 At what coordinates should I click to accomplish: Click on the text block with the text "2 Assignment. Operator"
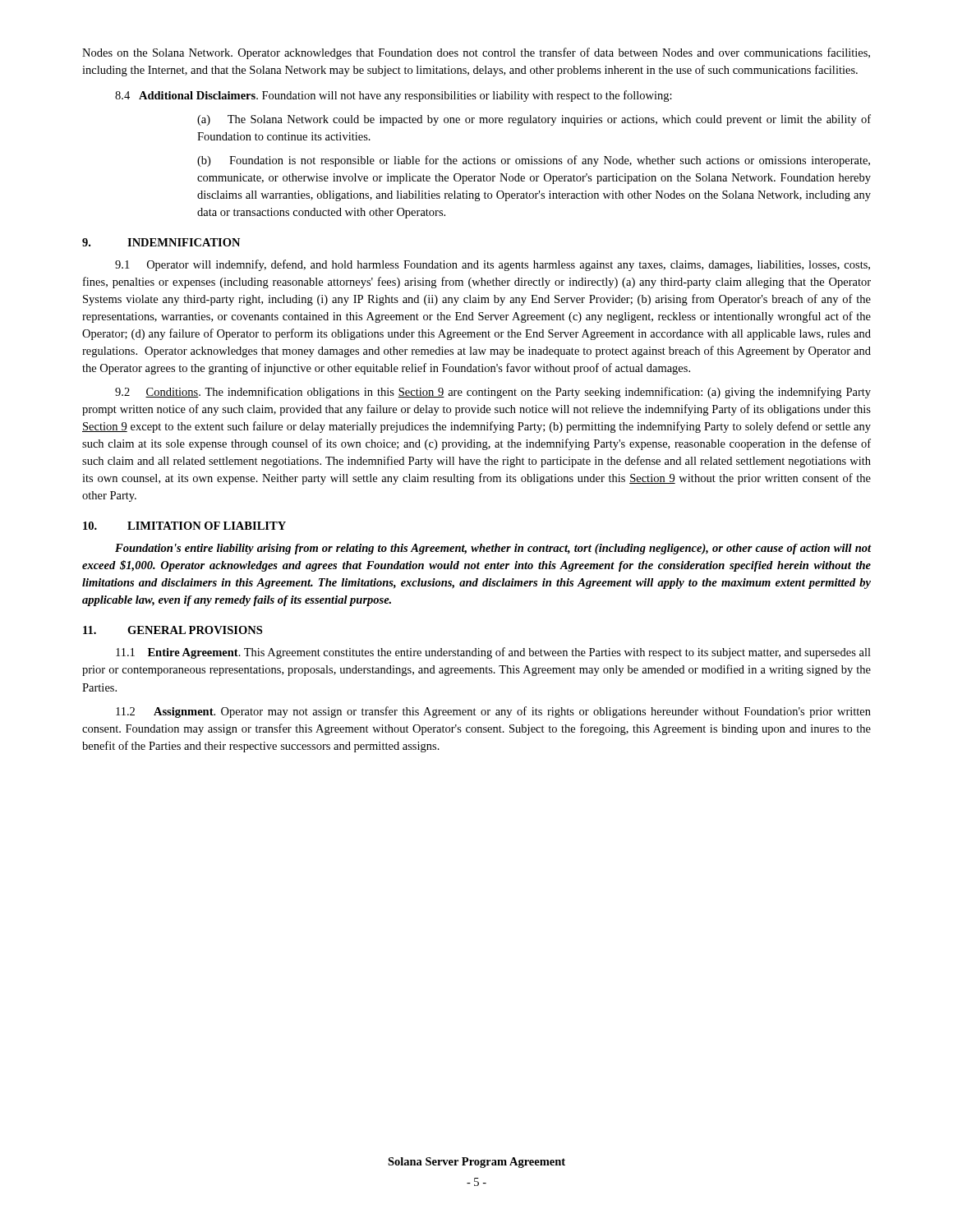[x=476, y=728]
